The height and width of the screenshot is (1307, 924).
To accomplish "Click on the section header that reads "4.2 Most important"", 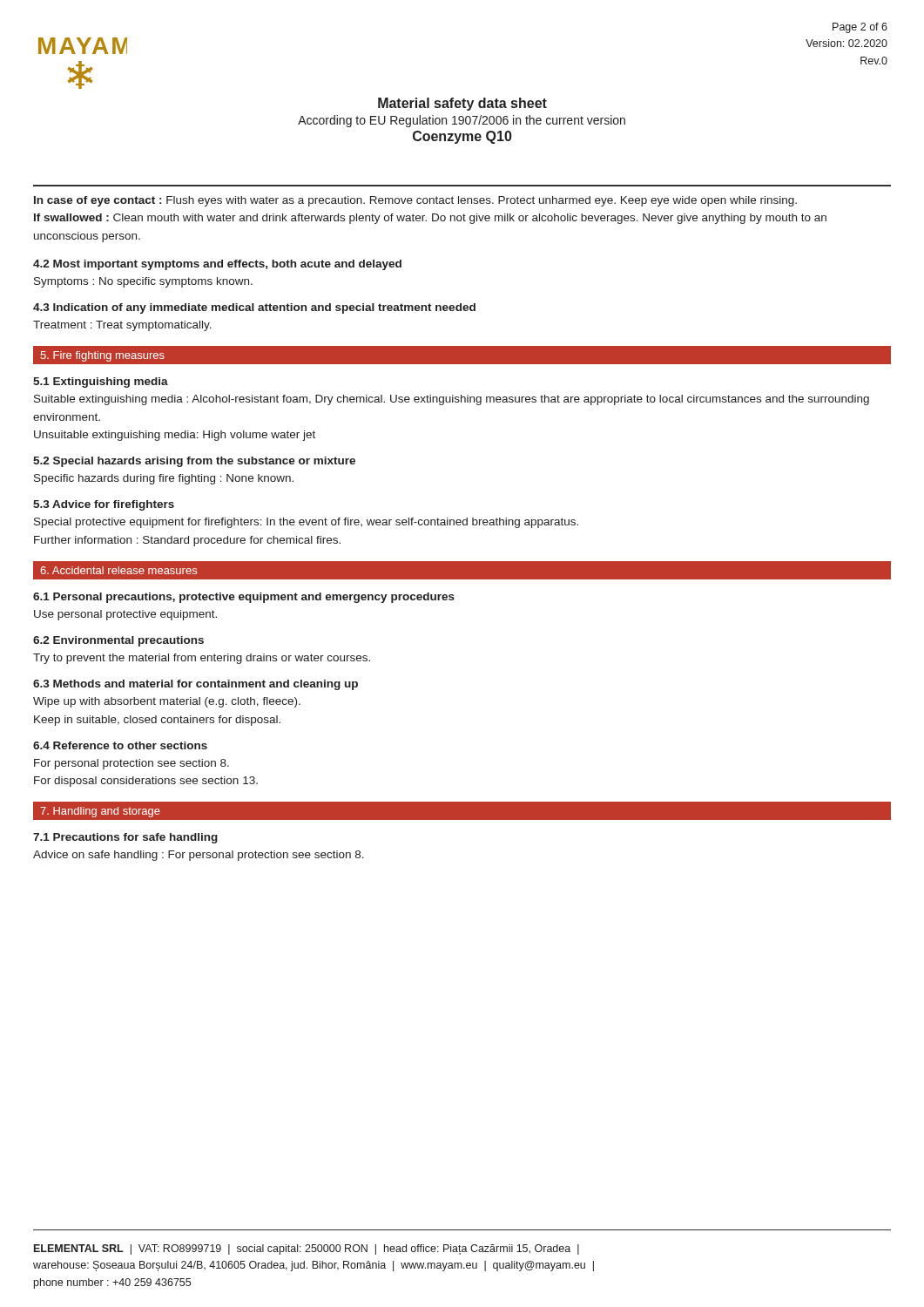I will pyautogui.click(x=218, y=263).
